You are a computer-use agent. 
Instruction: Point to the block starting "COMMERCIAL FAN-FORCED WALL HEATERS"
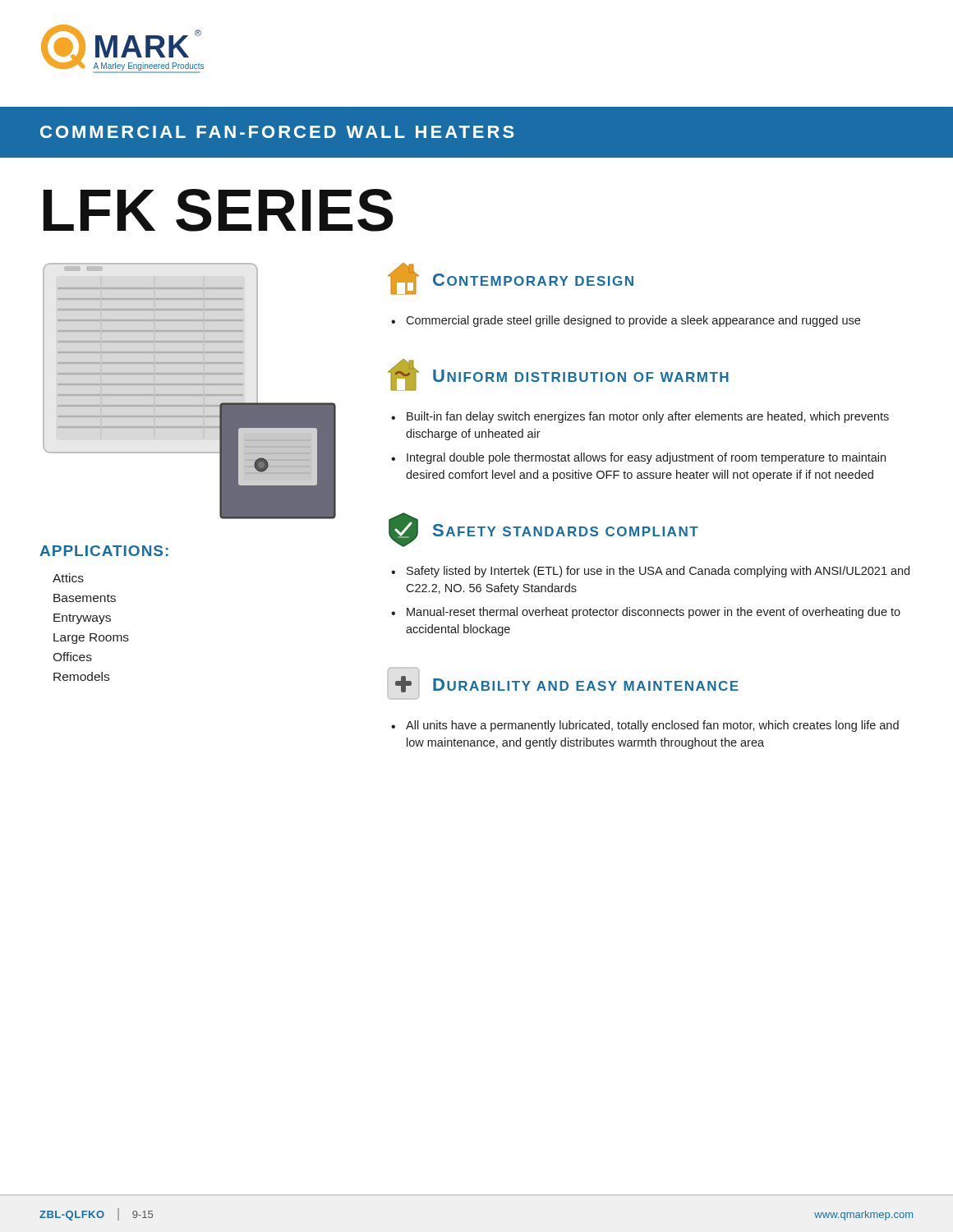(476, 132)
